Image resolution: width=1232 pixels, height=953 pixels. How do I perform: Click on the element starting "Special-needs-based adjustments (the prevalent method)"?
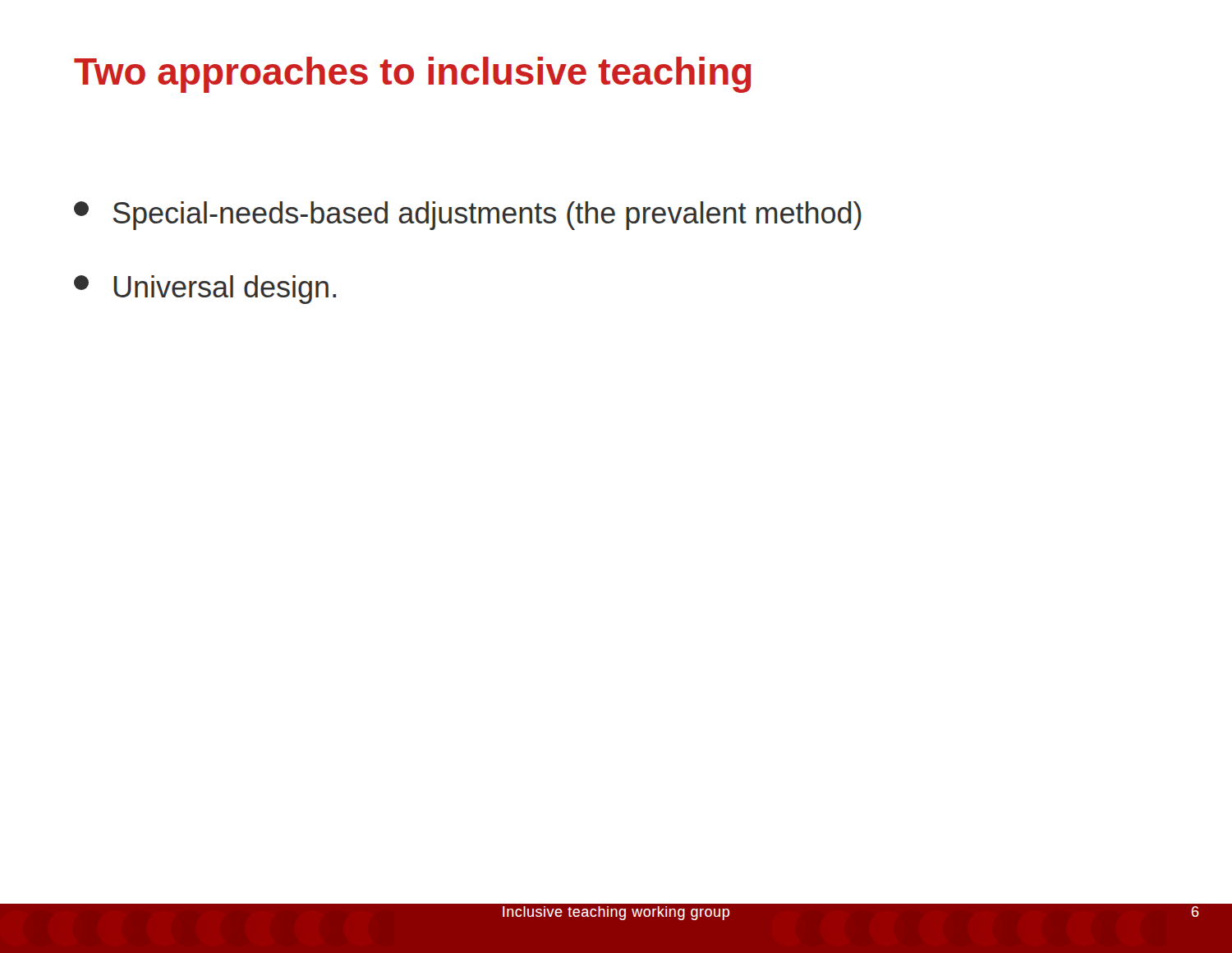click(468, 214)
